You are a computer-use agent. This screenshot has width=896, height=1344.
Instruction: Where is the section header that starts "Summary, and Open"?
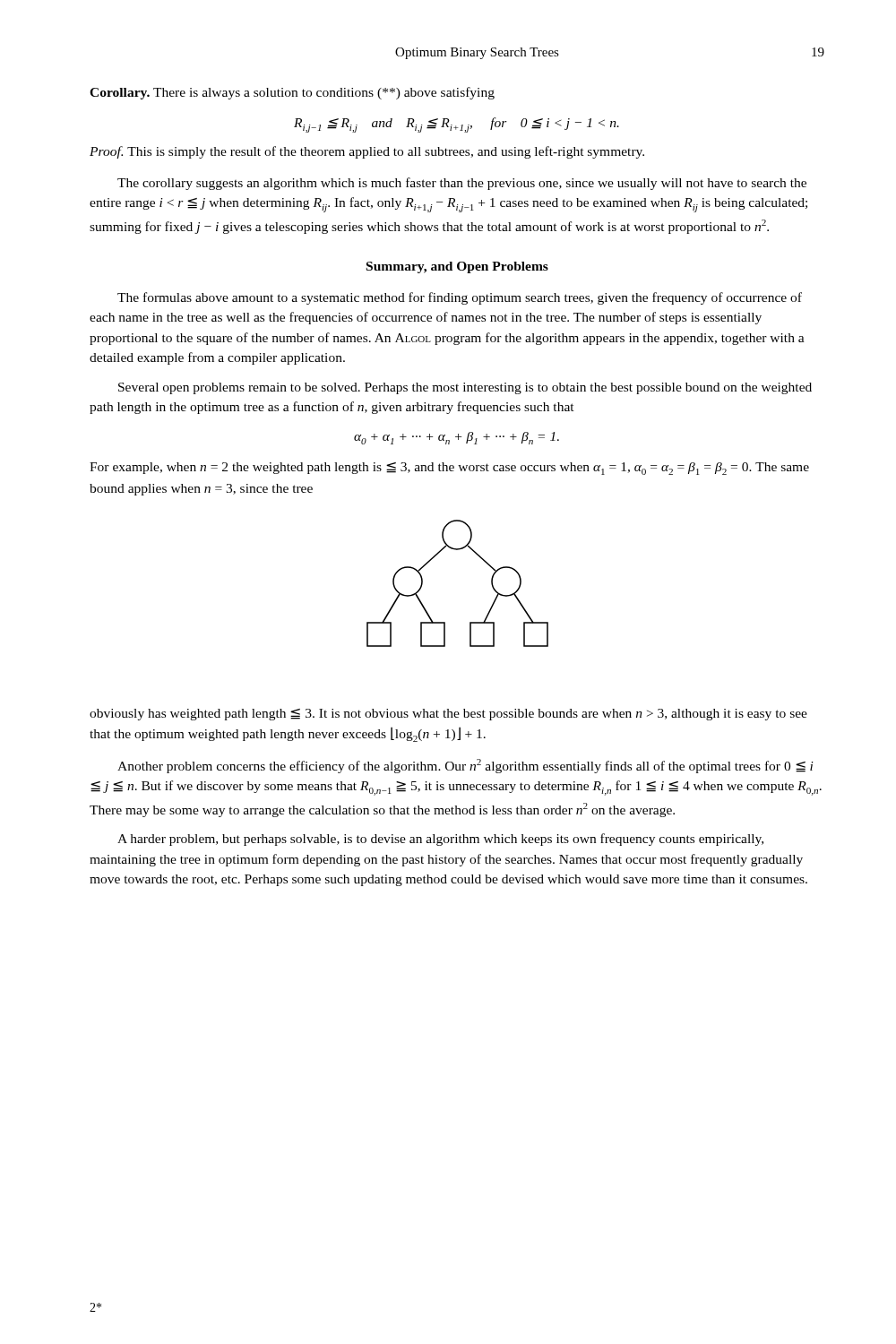[457, 266]
